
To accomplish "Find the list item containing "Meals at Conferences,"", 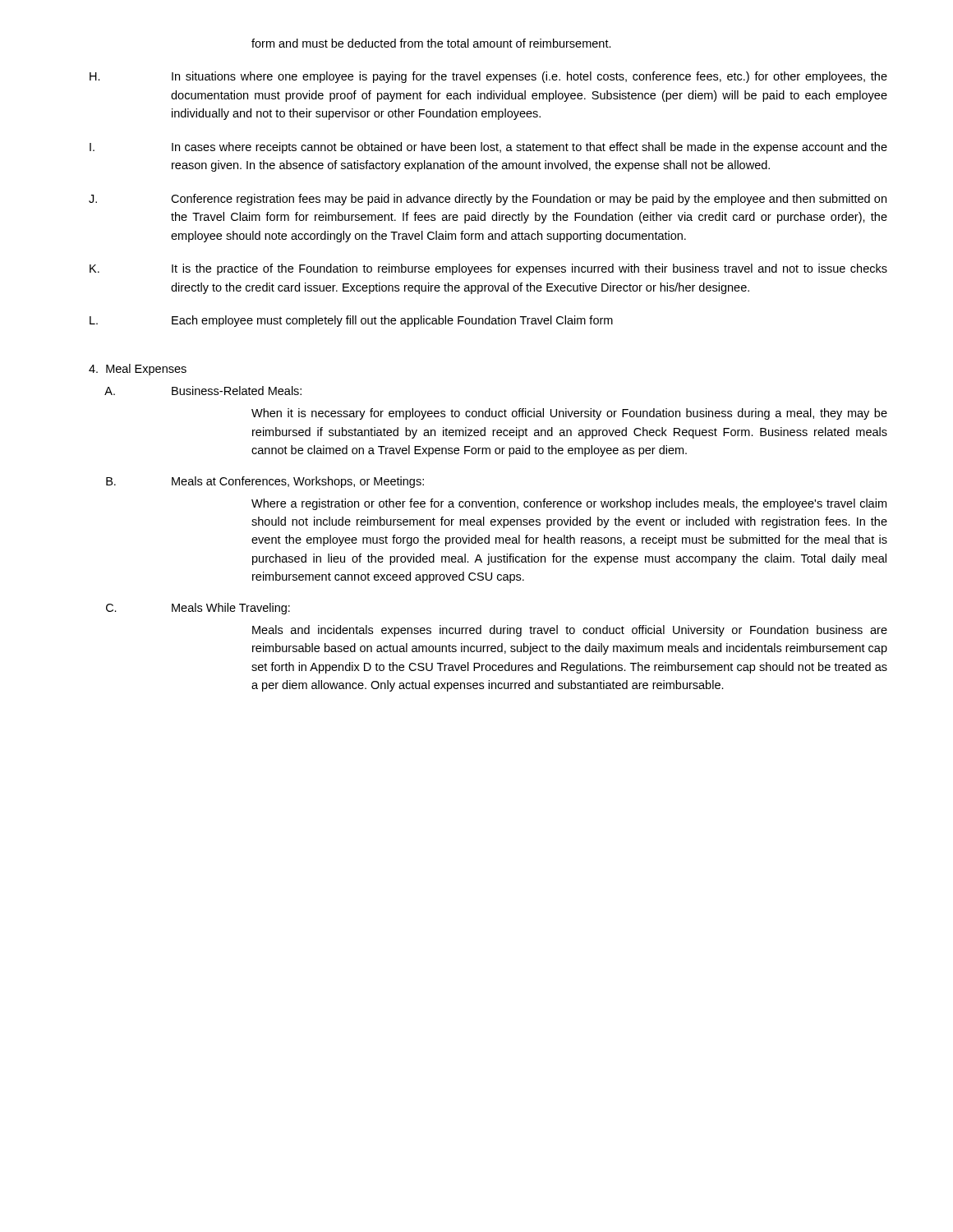I will (x=298, y=481).
